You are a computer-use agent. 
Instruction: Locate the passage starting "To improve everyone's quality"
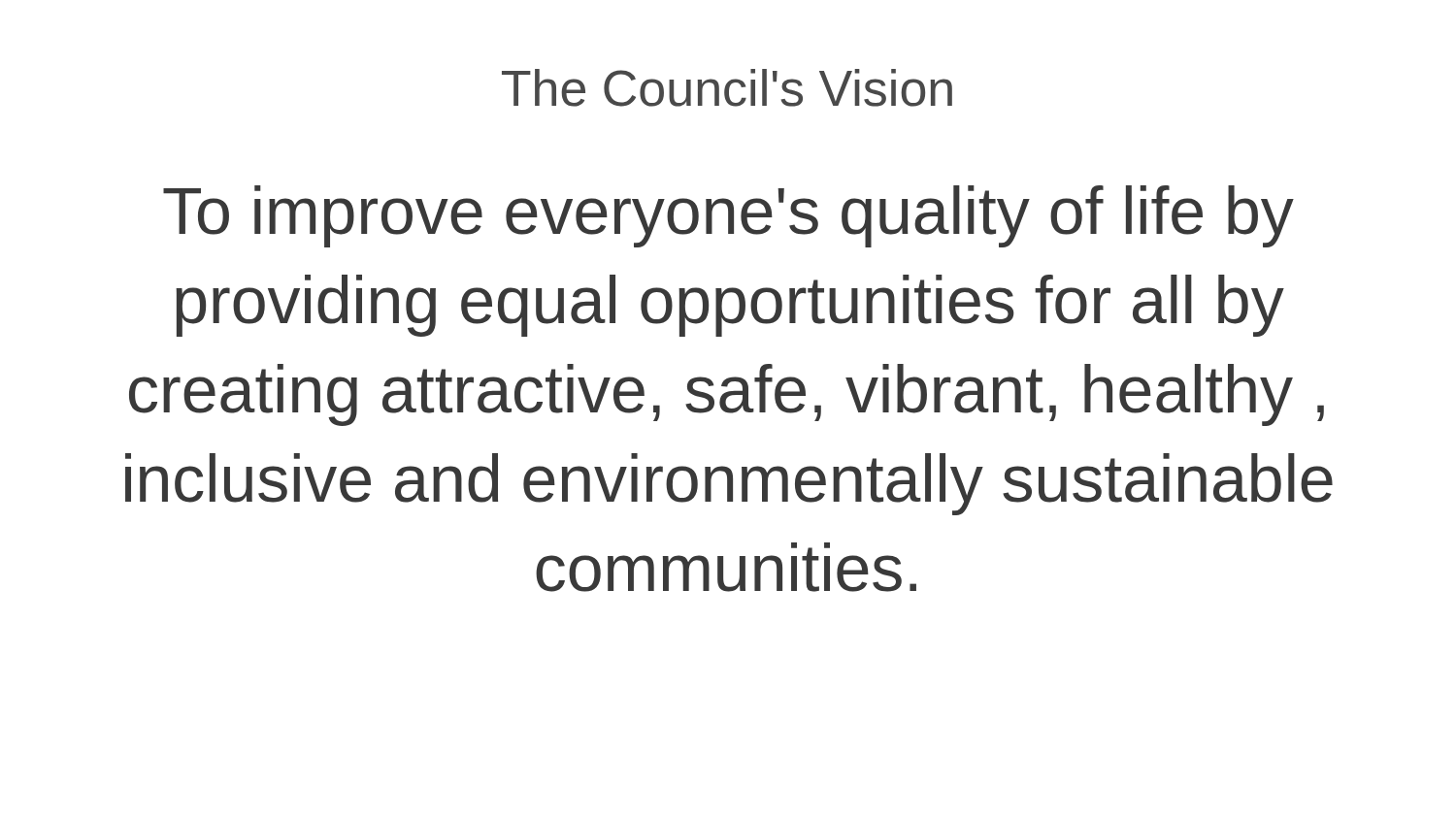(728, 389)
